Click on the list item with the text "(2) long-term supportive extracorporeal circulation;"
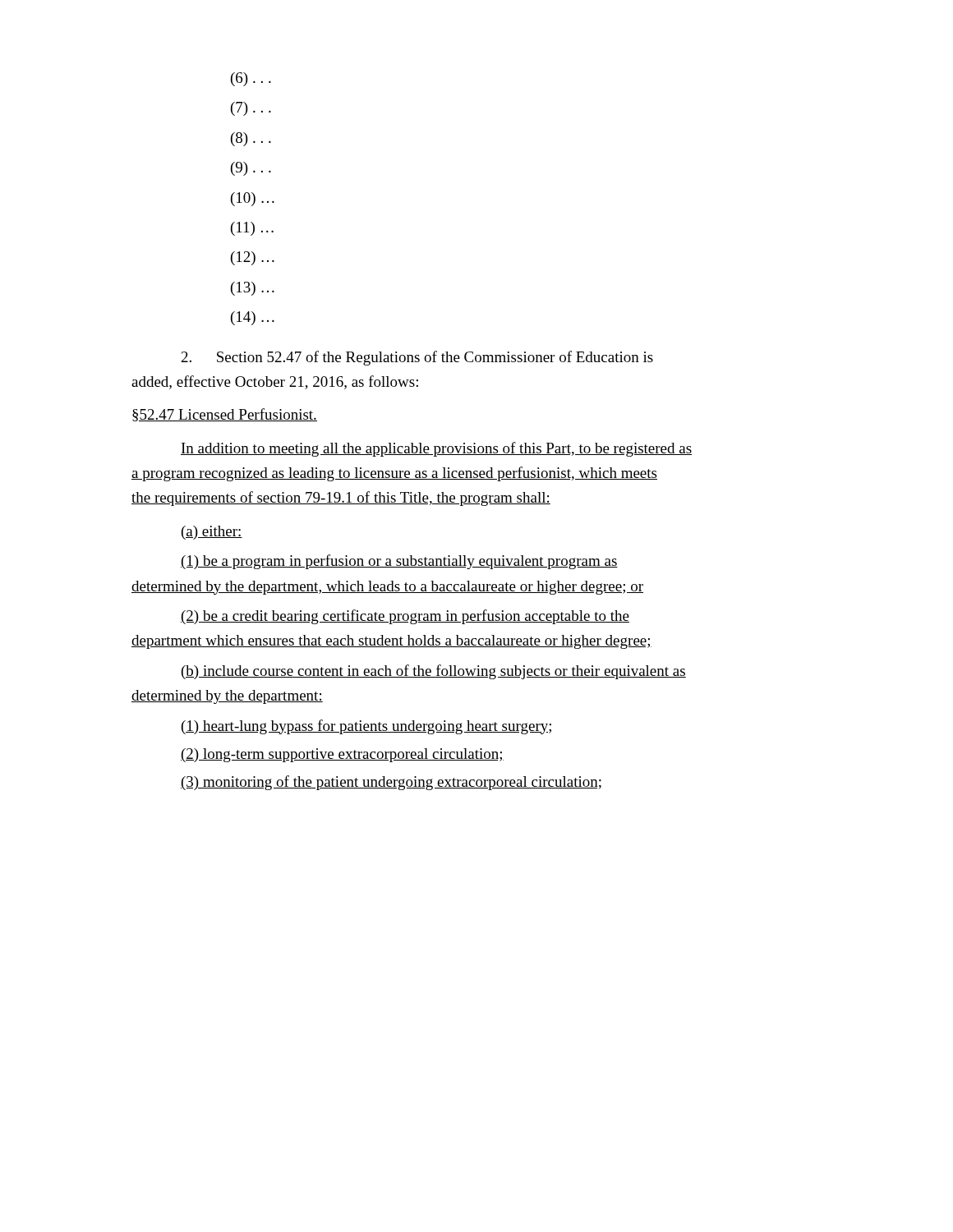953x1232 pixels. (342, 754)
